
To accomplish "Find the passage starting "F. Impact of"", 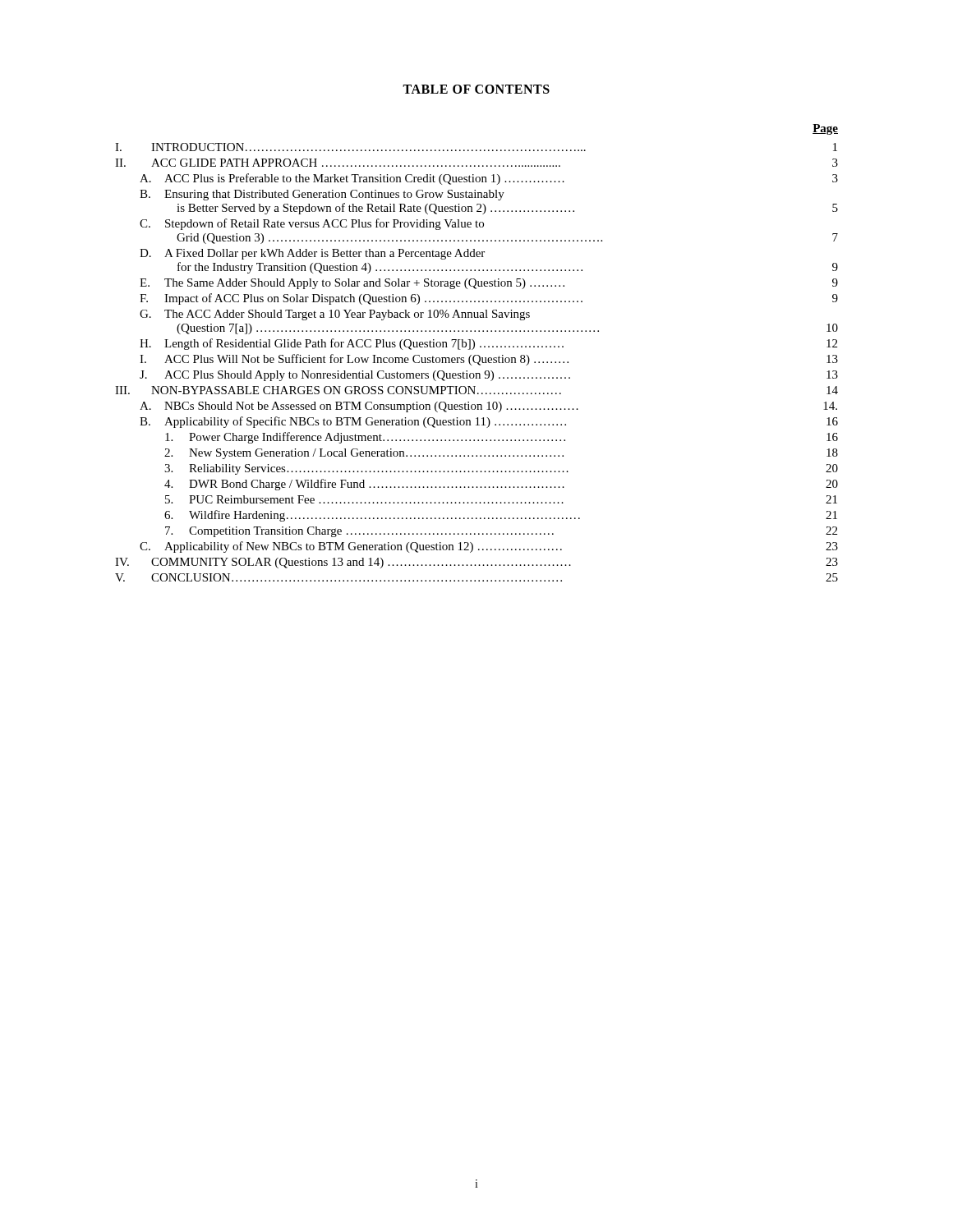I will [x=489, y=299].
